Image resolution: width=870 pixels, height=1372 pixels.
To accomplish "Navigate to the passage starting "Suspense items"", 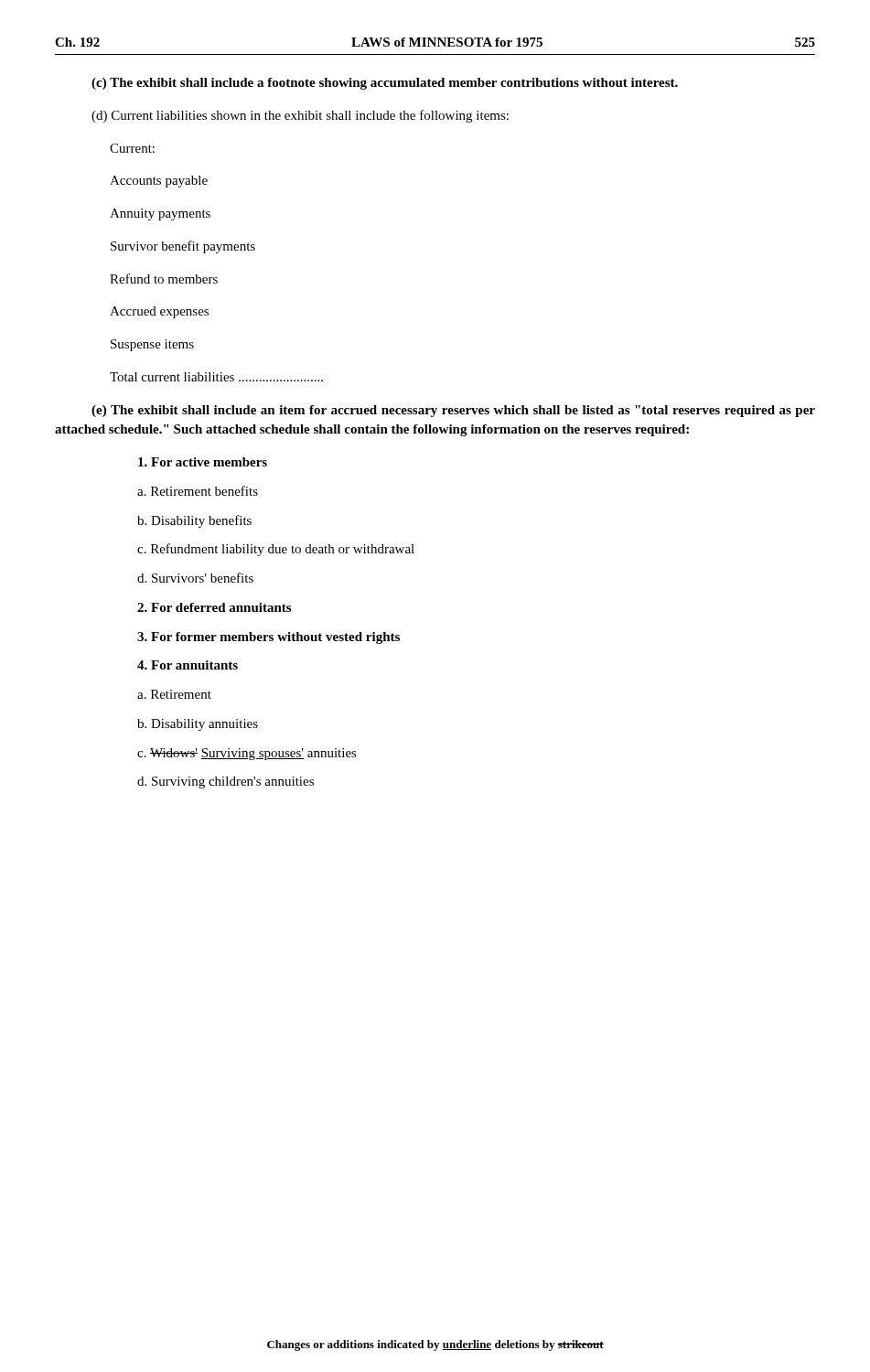I will [152, 344].
